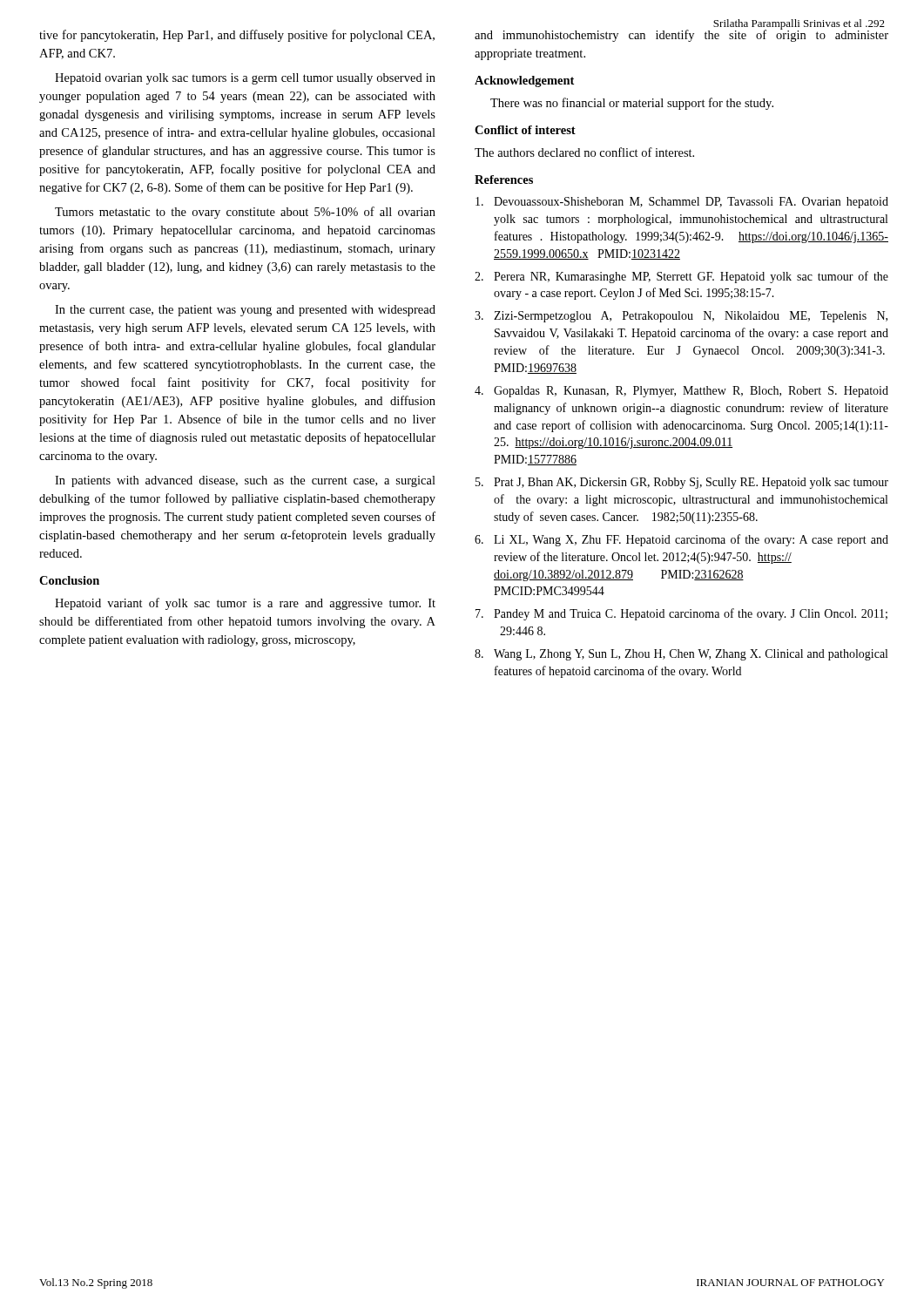This screenshot has width=924, height=1307.
Task: Where is the passage that starts "5. Prat J, Bhan AK,"?
Action: pos(681,500)
